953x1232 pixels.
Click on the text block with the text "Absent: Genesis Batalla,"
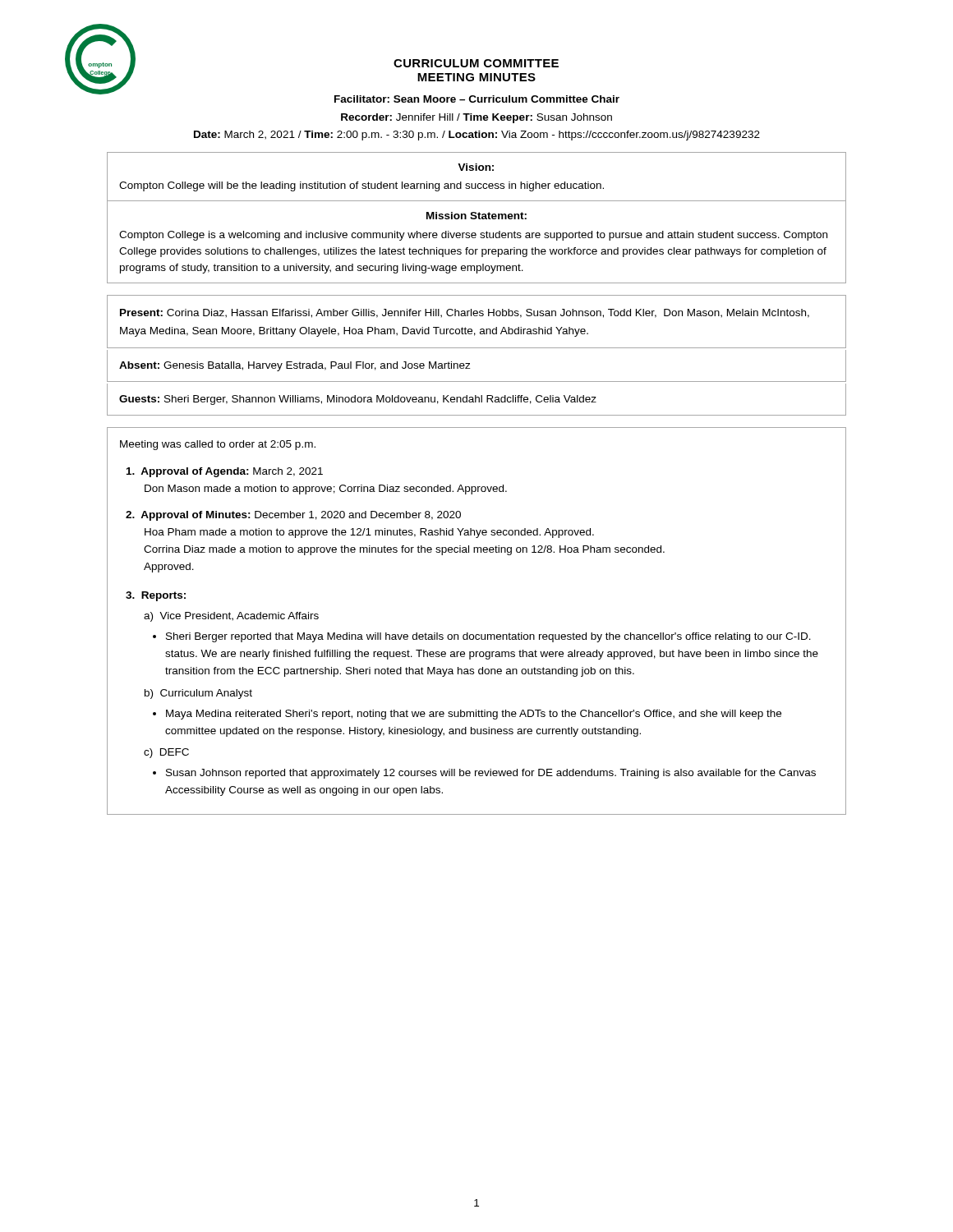click(x=295, y=365)
